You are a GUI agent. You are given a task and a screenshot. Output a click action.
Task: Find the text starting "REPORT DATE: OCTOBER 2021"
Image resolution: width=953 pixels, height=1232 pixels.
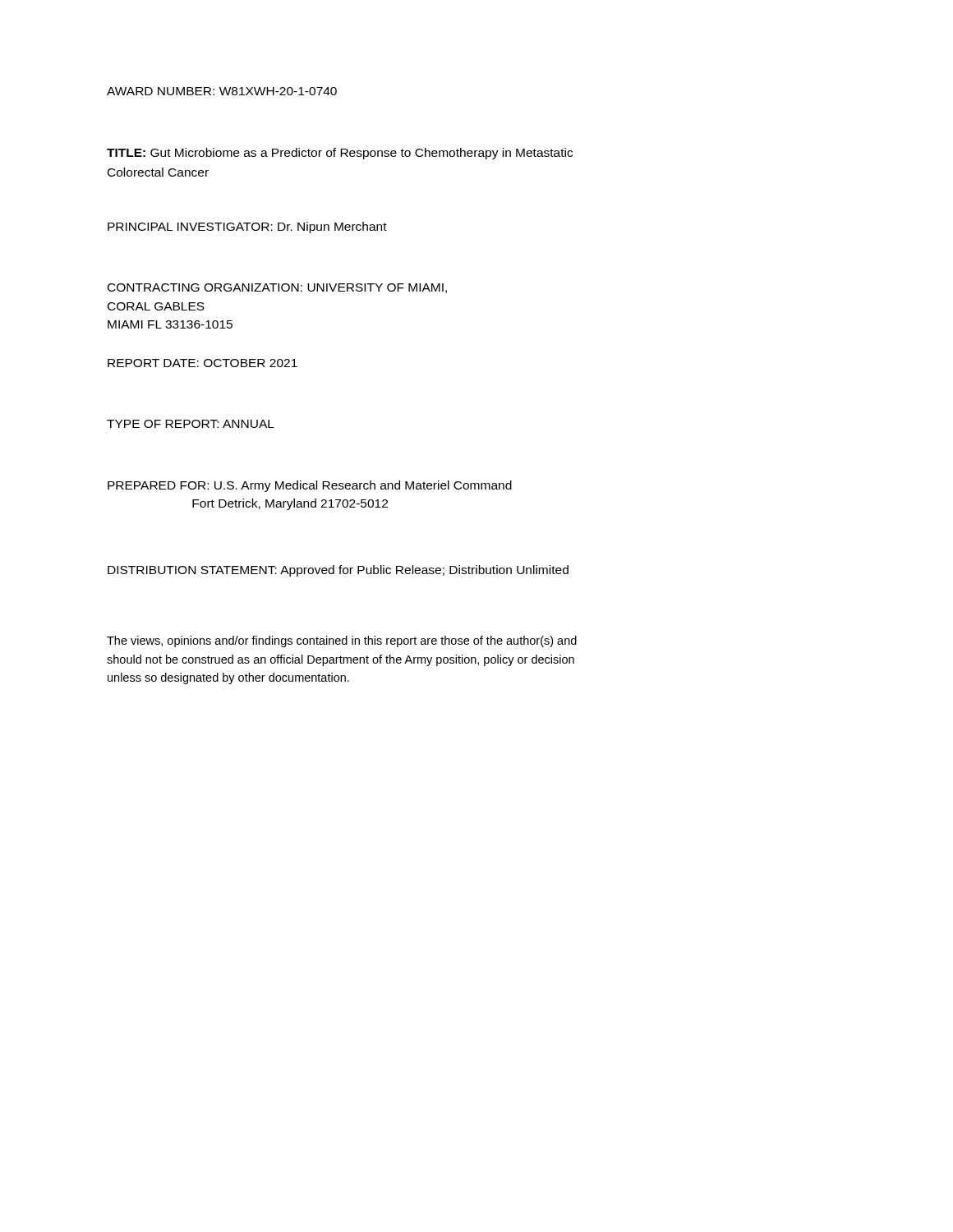tap(202, 363)
